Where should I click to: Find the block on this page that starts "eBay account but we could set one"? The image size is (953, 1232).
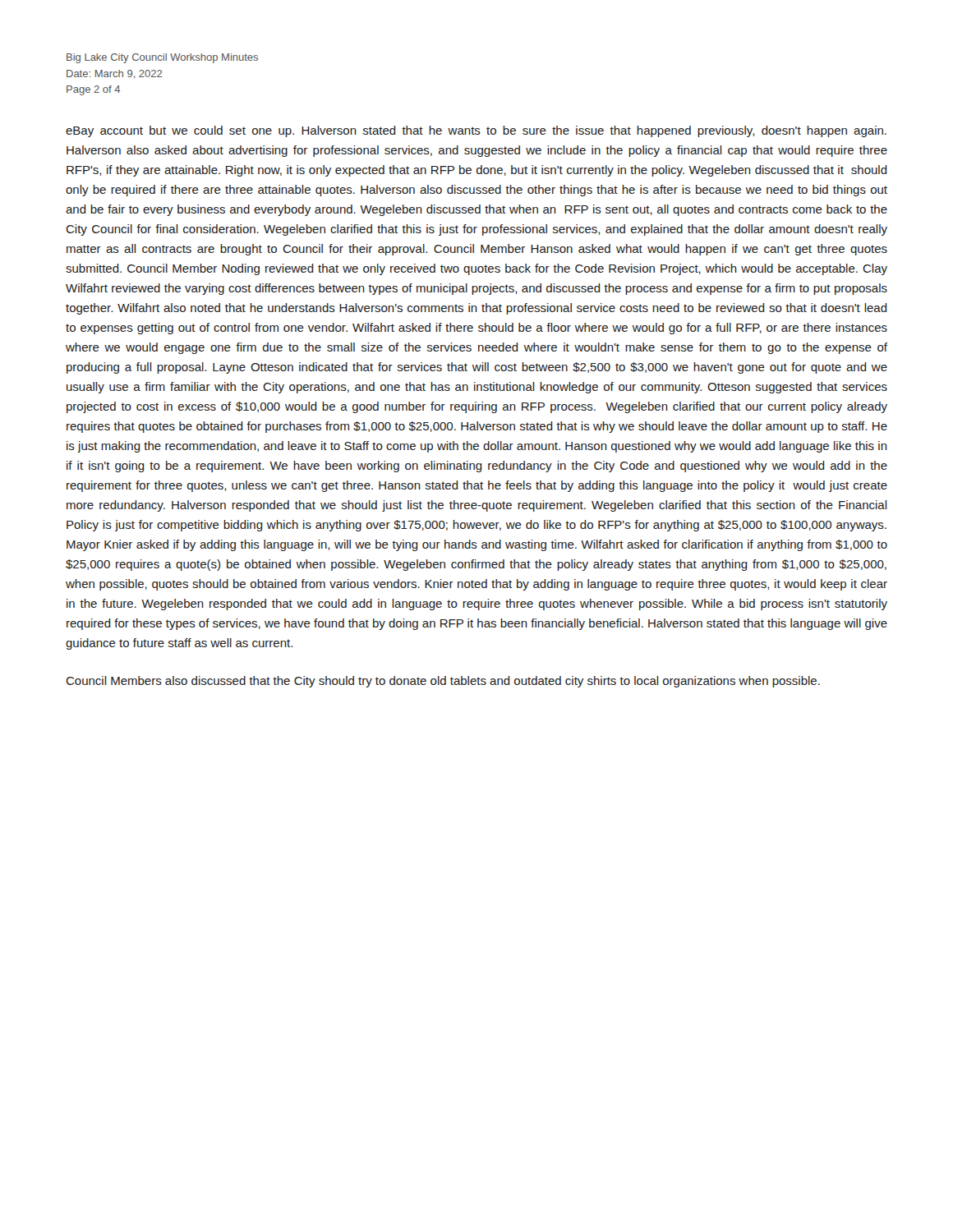click(476, 386)
